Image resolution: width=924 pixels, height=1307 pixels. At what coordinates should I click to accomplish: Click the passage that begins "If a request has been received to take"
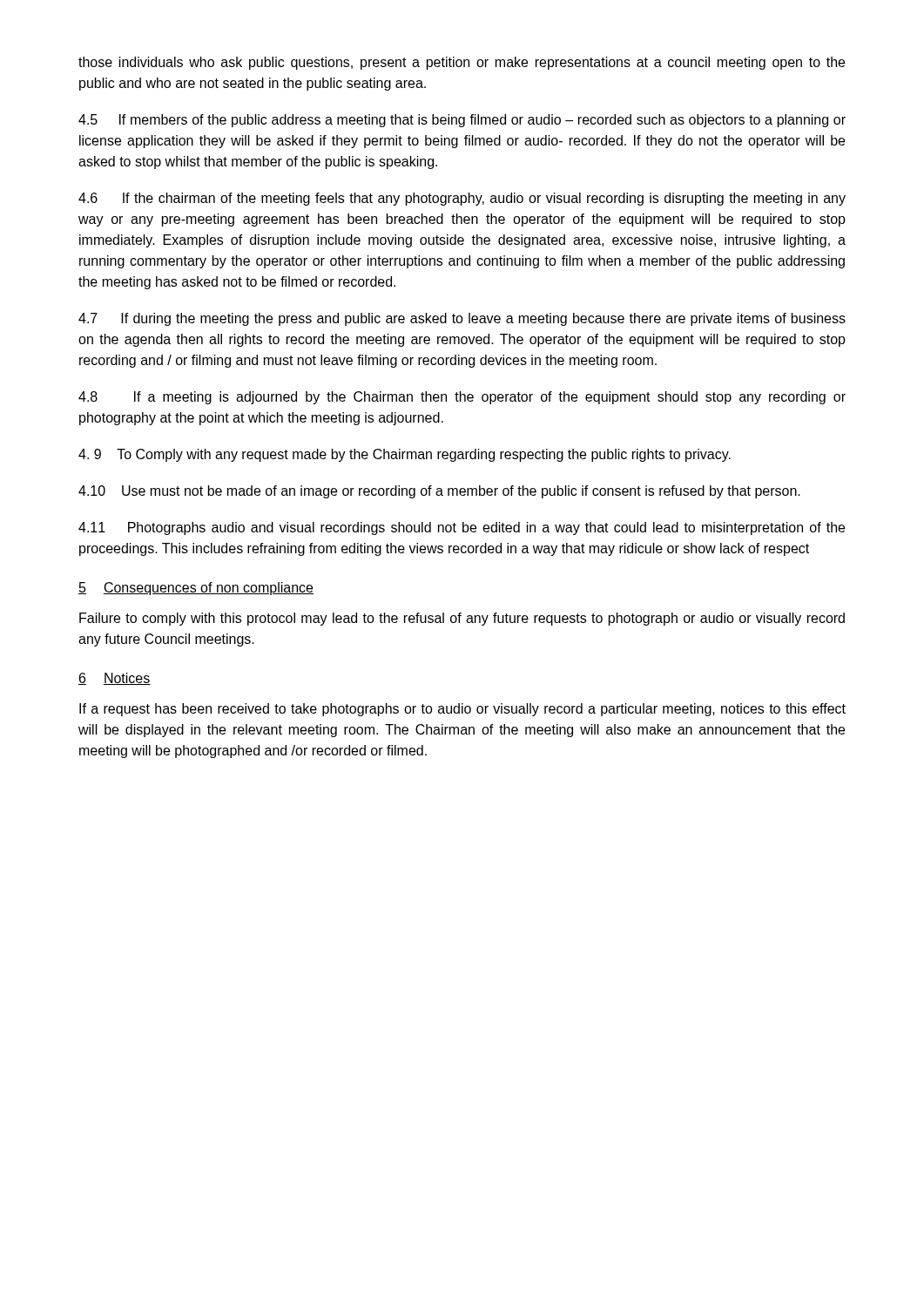tap(462, 730)
